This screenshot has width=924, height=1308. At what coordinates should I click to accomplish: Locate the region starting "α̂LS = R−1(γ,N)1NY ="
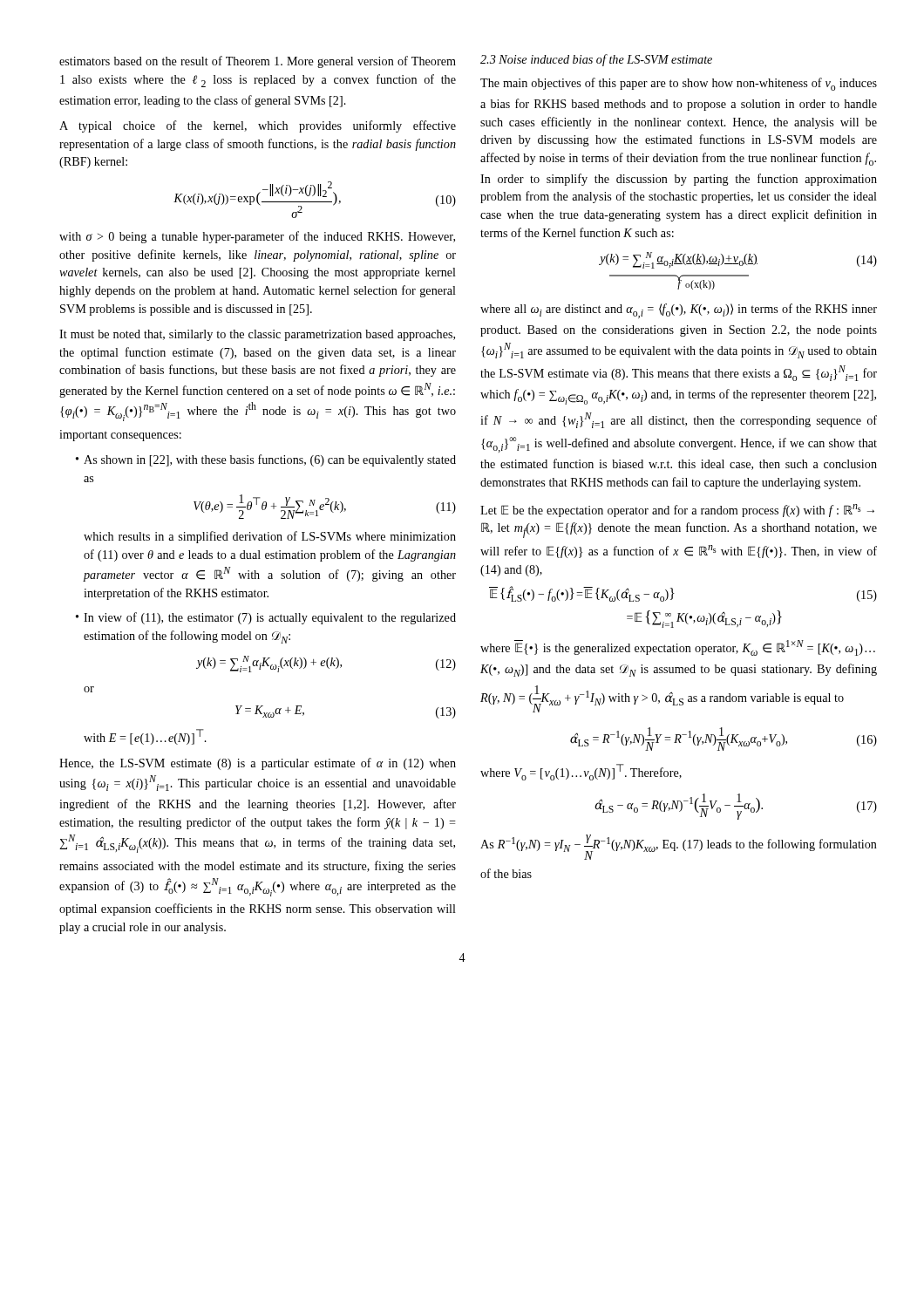point(723,740)
